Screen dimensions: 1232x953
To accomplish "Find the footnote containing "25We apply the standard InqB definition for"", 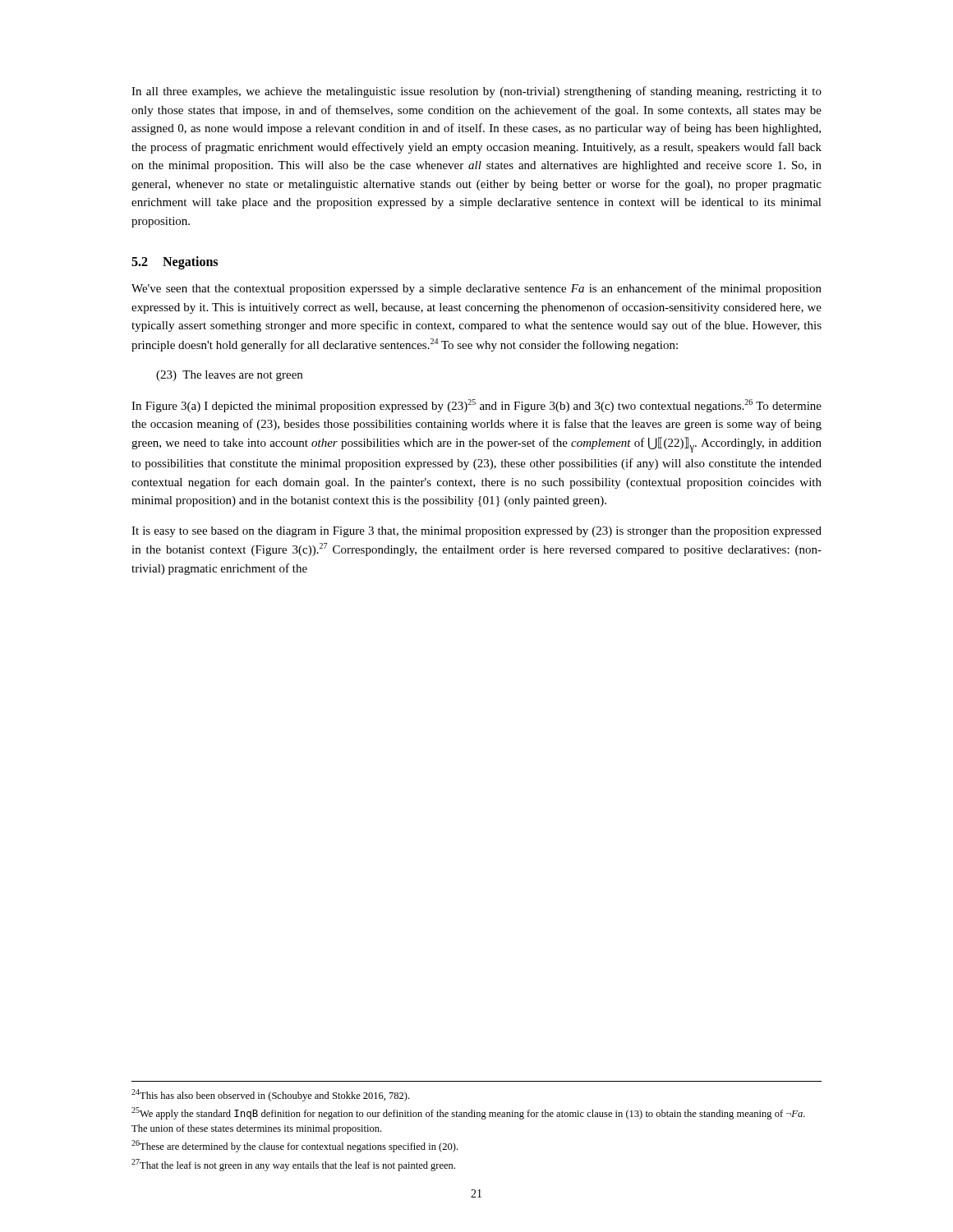I will pos(468,1120).
